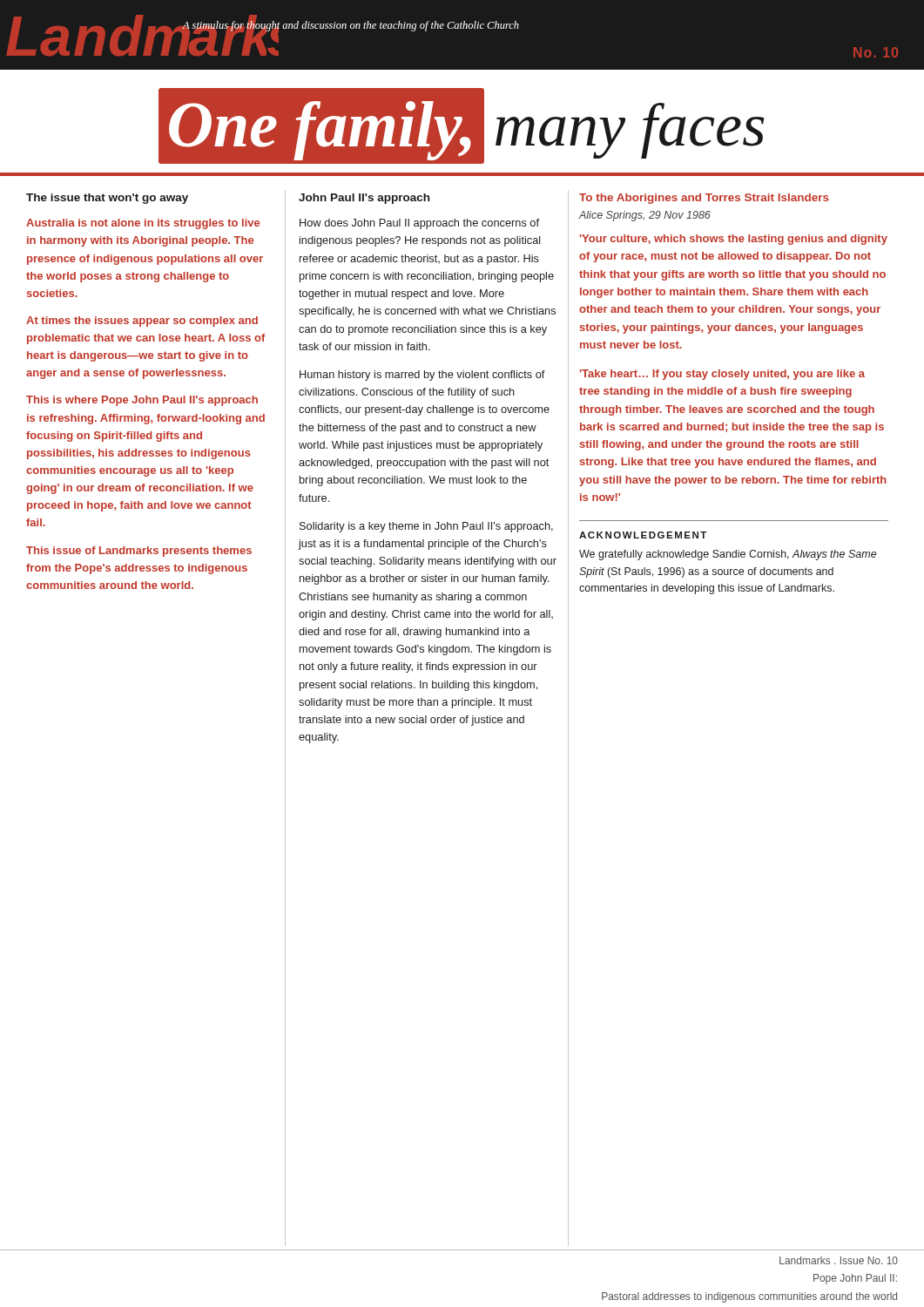Navigate to the region starting "John Paul II's approach"
924x1307 pixels.
[x=364, y=197]
